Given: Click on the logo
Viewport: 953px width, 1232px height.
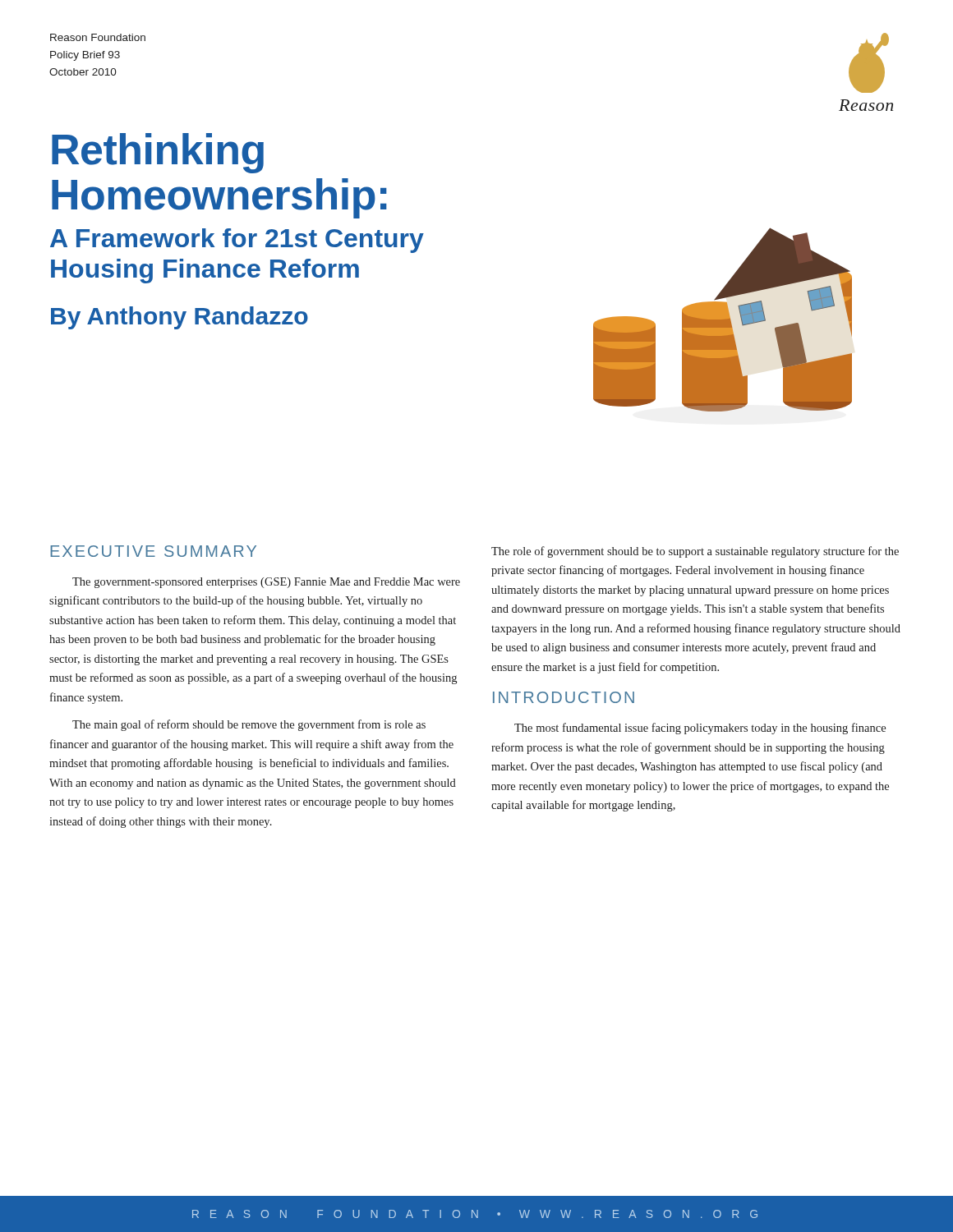Looking at the screenshot, I should click(x=867, y=69).
